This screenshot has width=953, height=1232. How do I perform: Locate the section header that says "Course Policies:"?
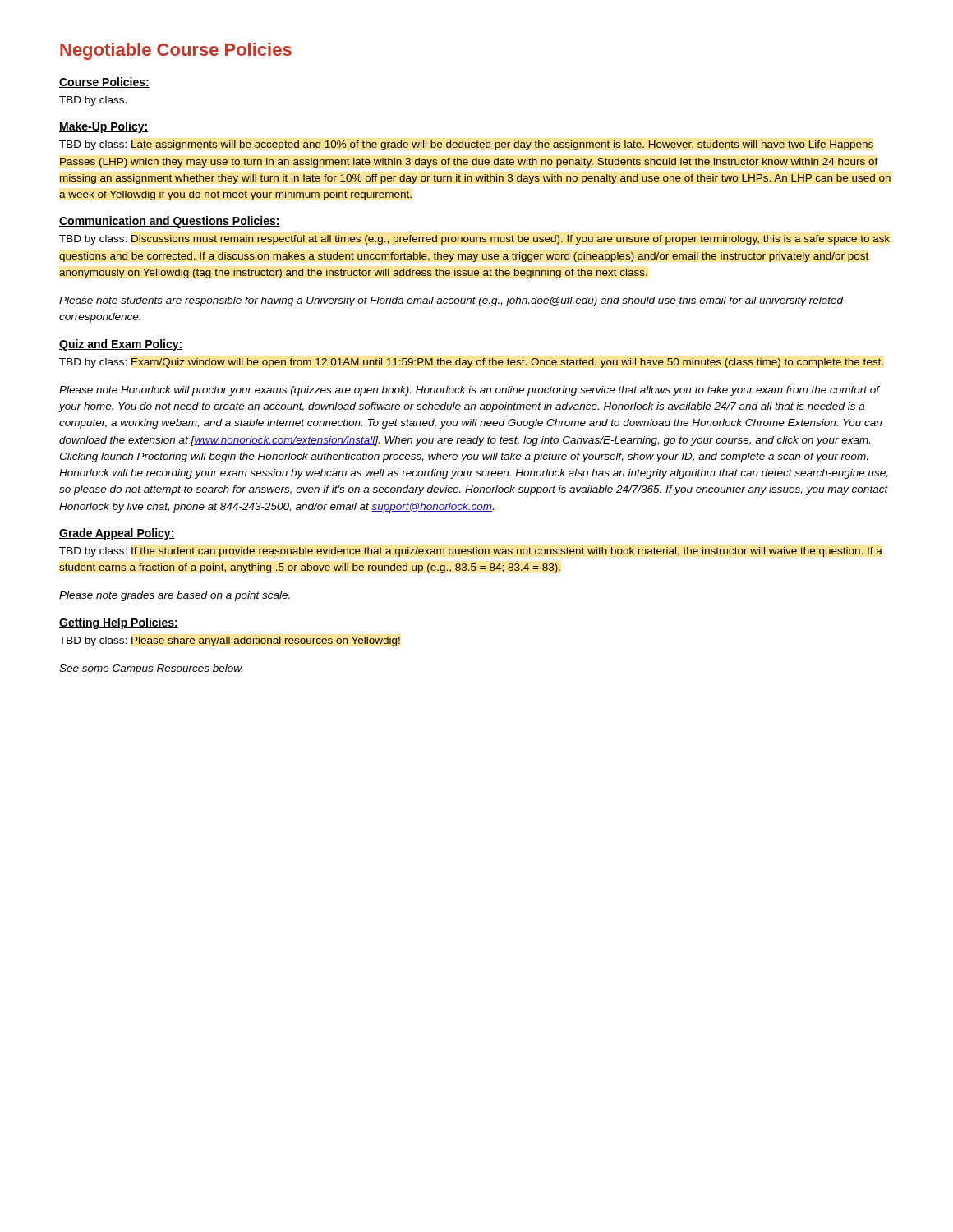click(104, 82)
